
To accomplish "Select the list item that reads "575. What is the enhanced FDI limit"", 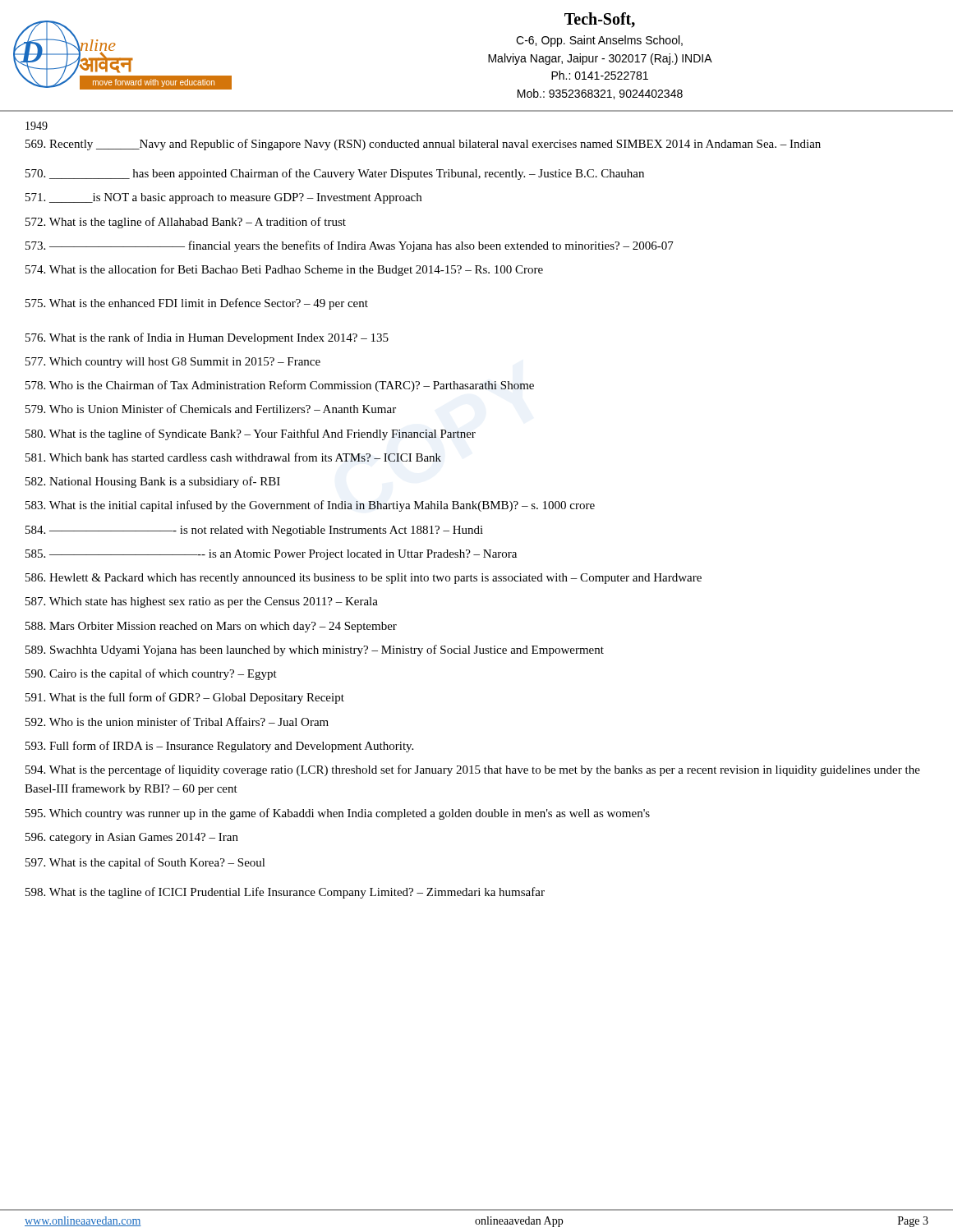I will click(196, 303).
